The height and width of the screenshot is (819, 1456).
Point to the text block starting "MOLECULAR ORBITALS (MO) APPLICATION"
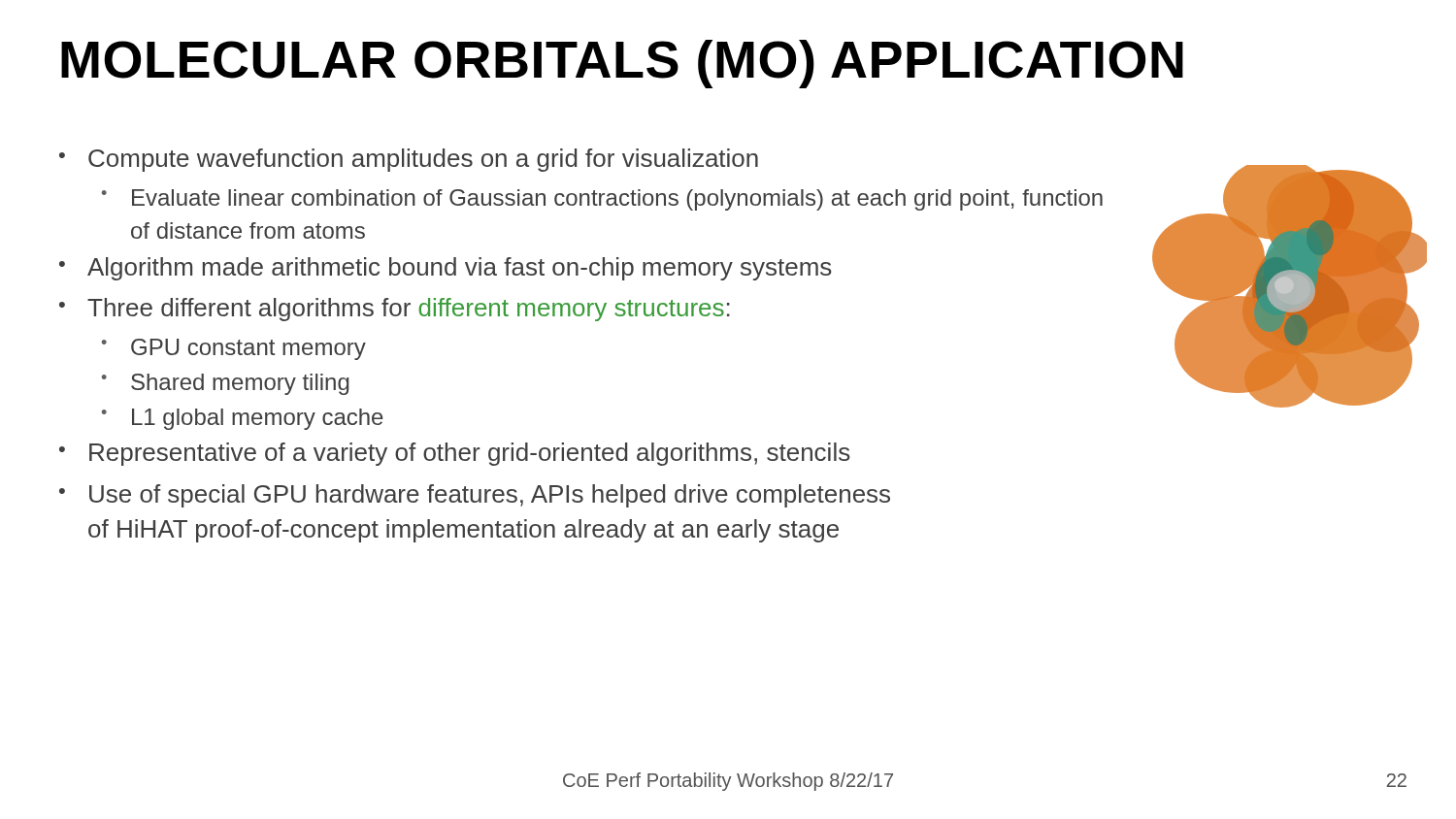tap(622, 59)
